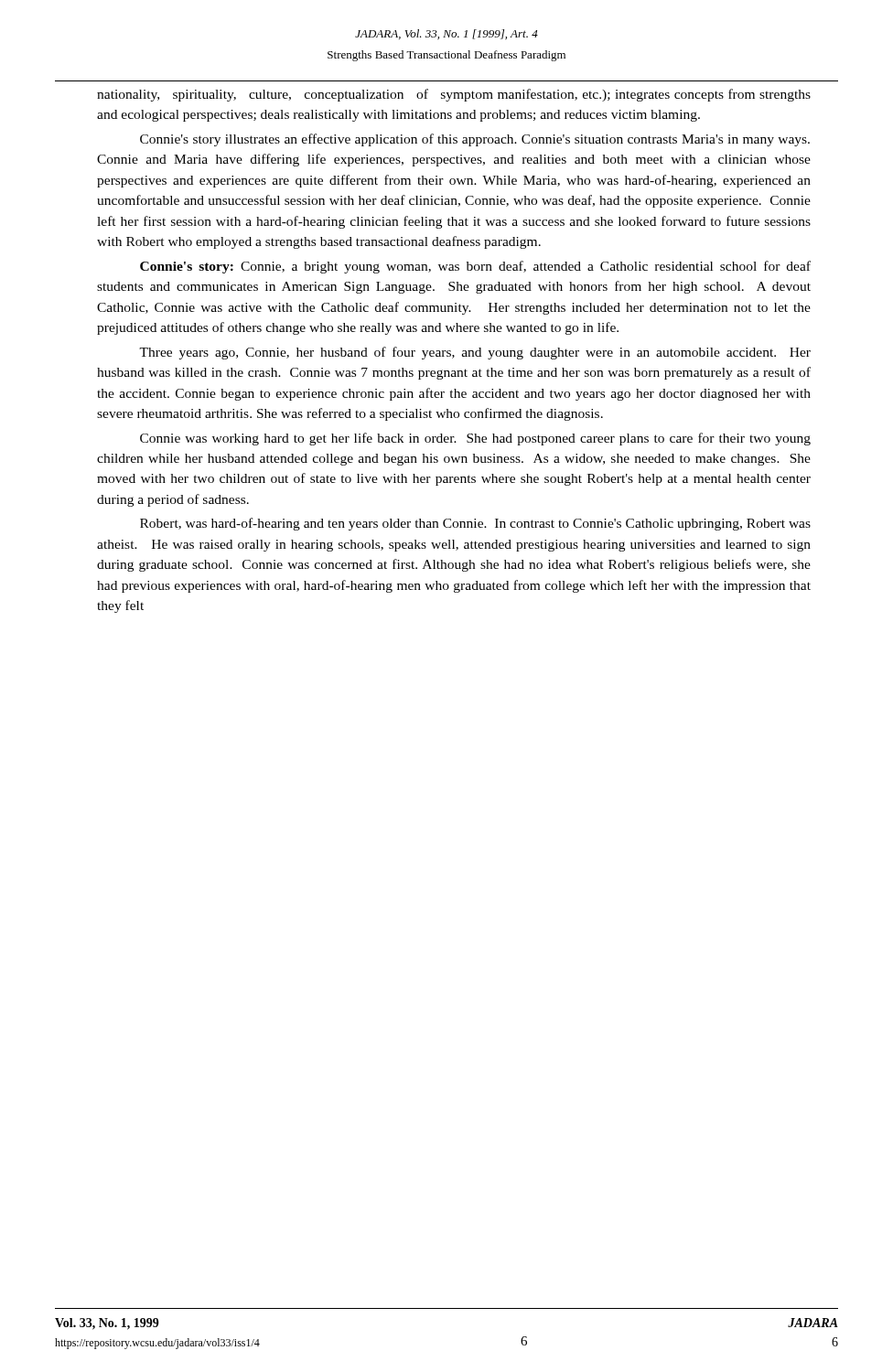Locate the text block containing "nationality, spirituality, culture,"
The height and width of the screenshot is (1372, 893).
(x=454, y=105)
